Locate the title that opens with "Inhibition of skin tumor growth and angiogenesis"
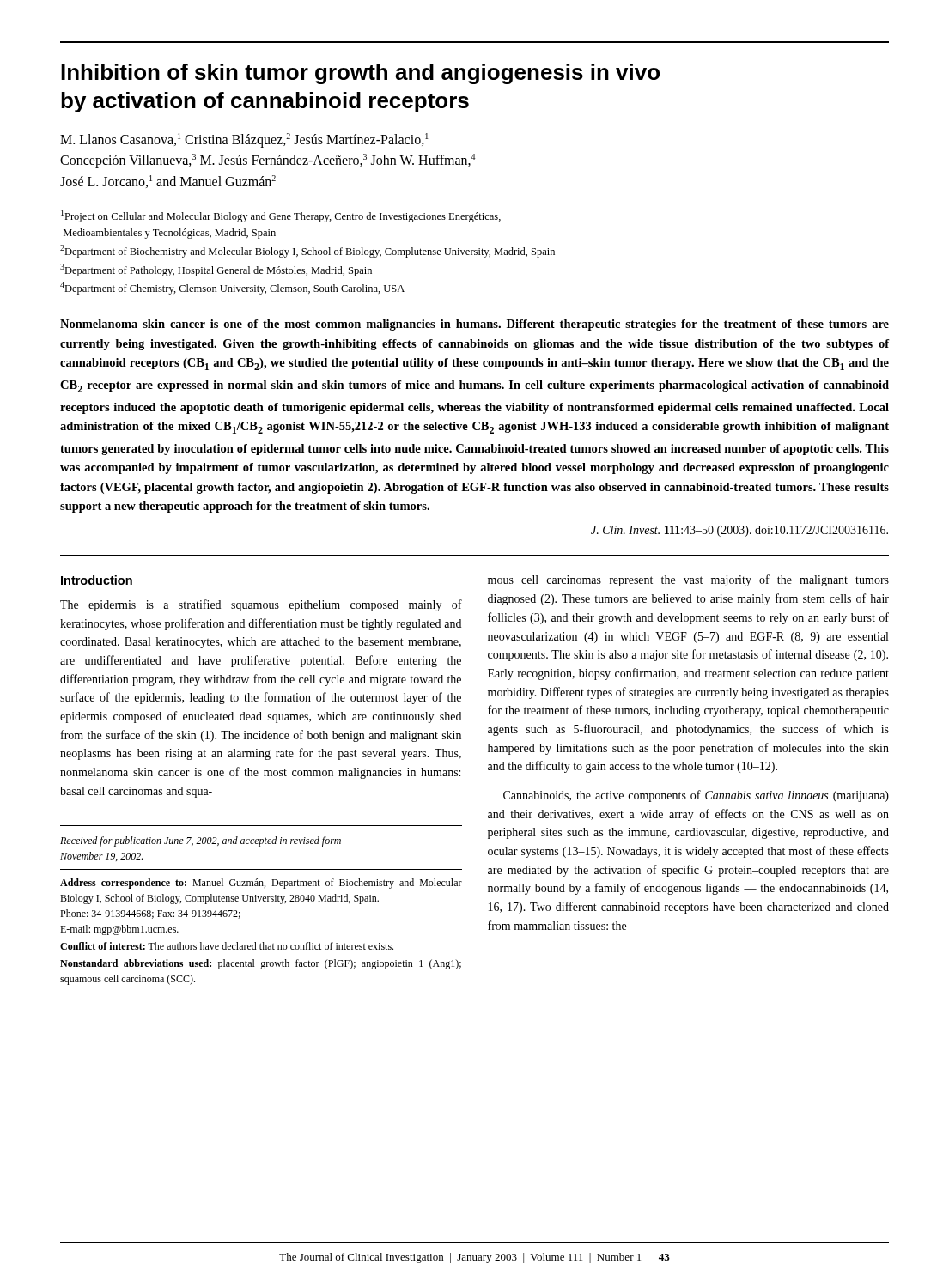The height and width of the screenshot is (1288, 949). [474, 86]
